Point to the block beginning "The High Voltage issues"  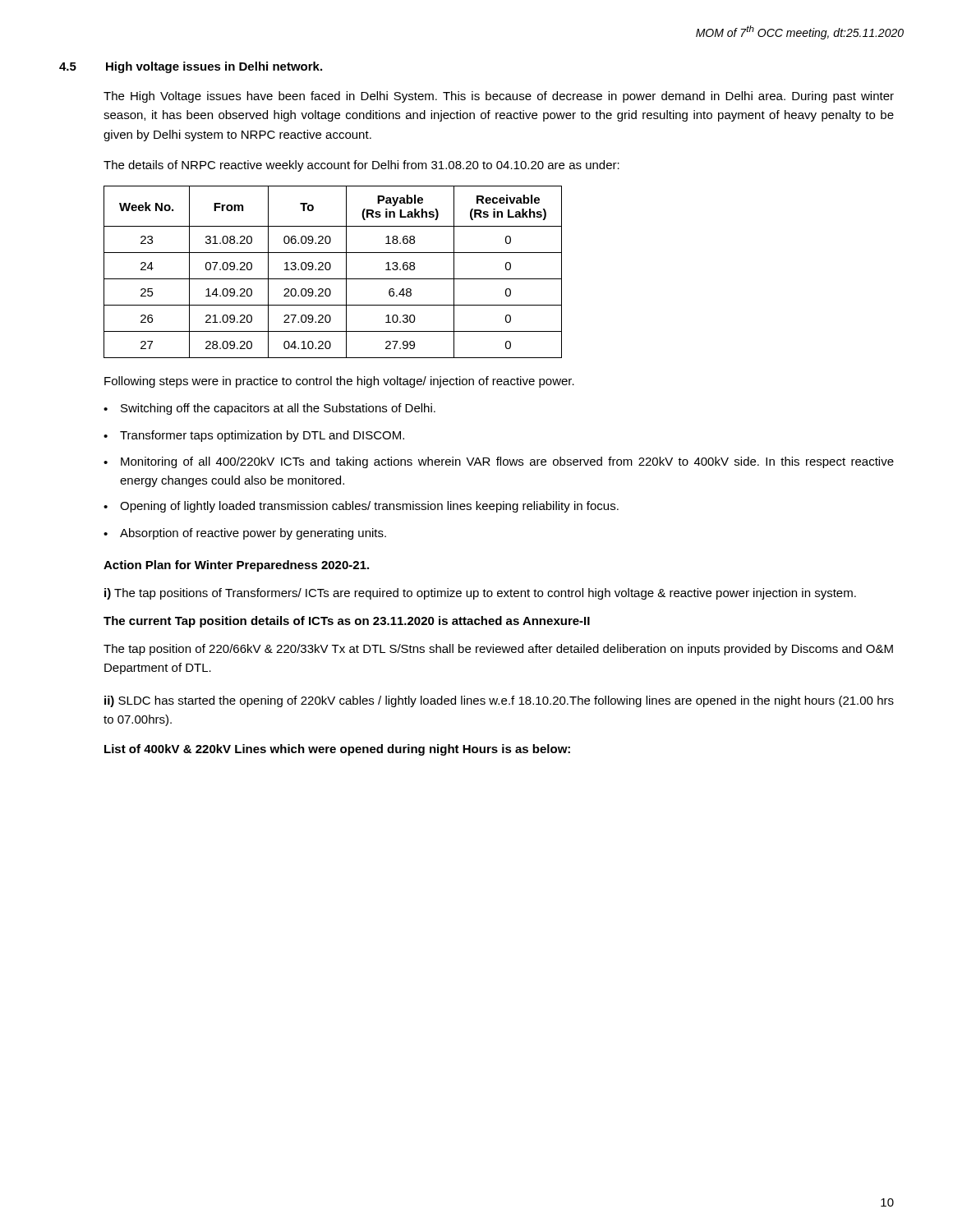[x=499, y=115]
